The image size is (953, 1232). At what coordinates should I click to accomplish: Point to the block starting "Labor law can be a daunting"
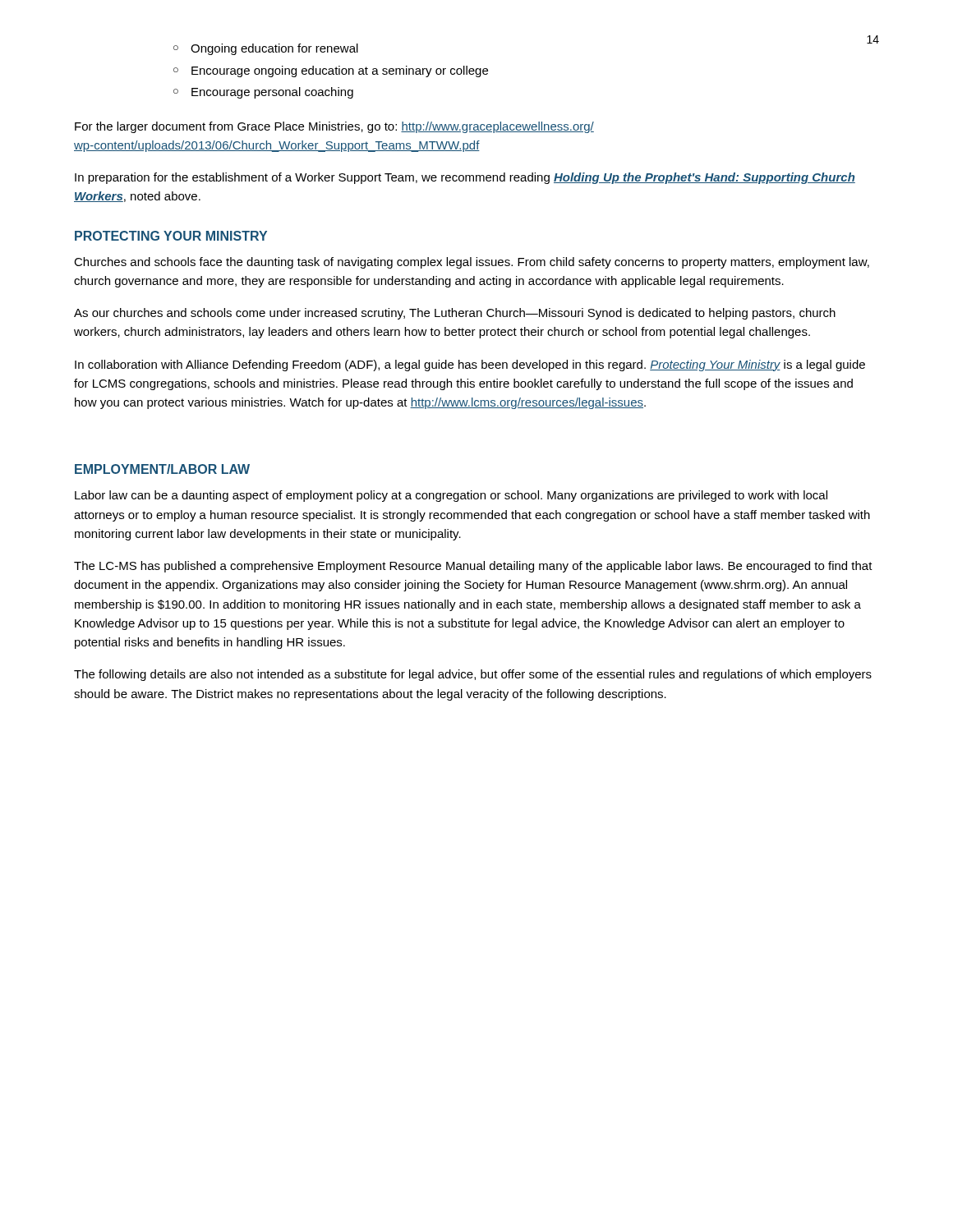pos(472,514)
